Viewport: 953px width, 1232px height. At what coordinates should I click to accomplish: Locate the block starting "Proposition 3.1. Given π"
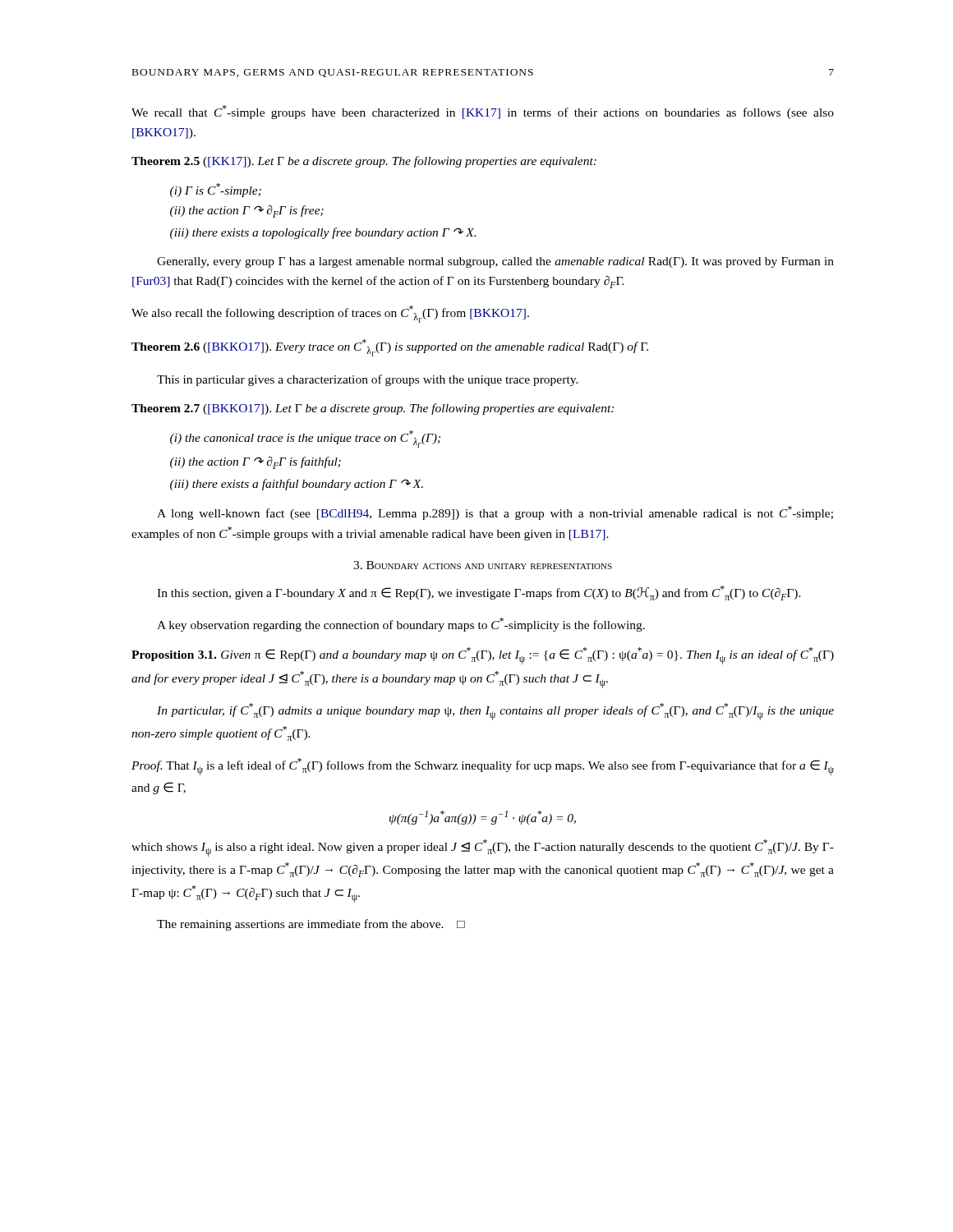483,695
